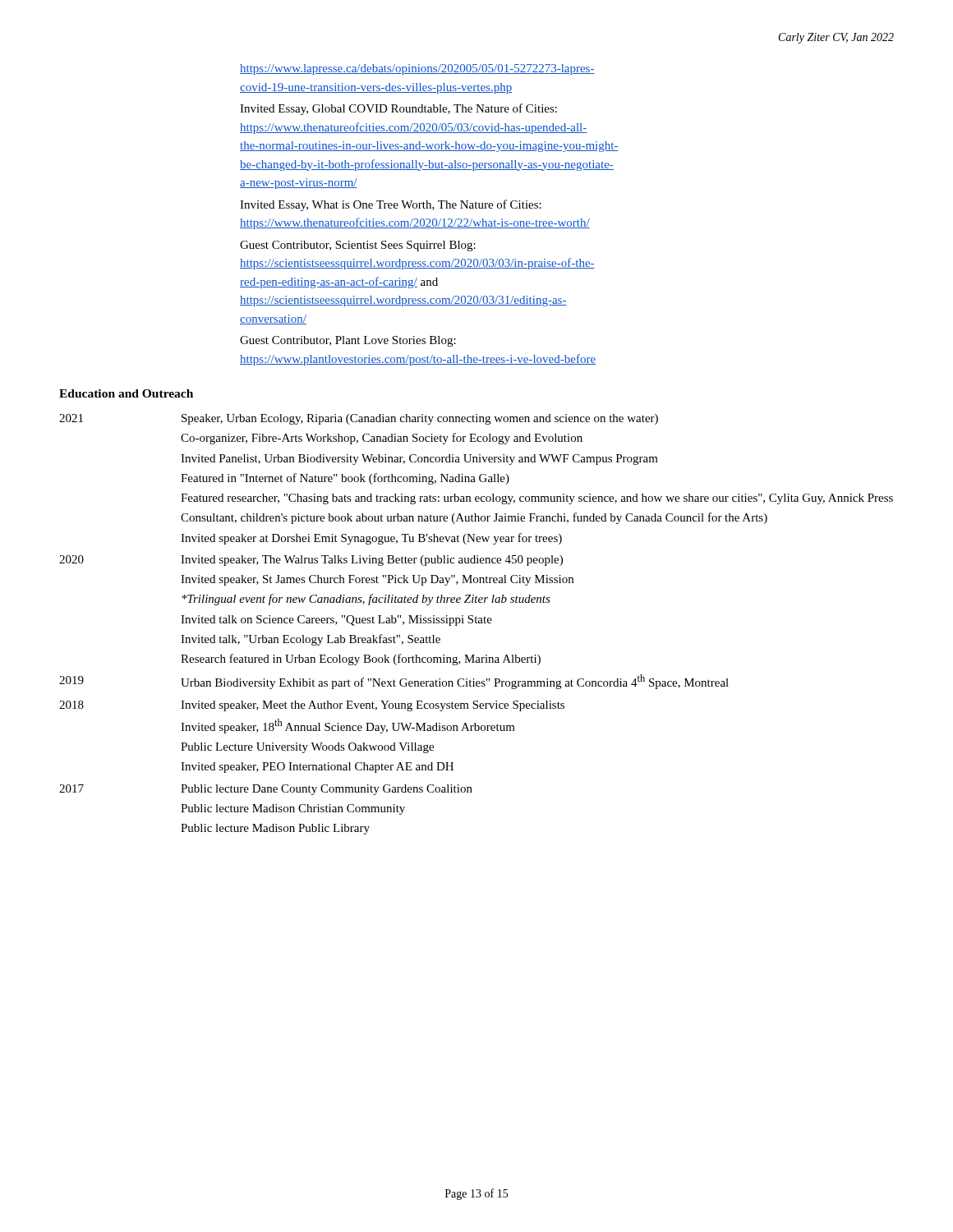Image resolution: width=953 pixels, height=1232 pixels.
Task: Navigate to the passage starting "Invited Essay, What is"
Action: [415, 213]
